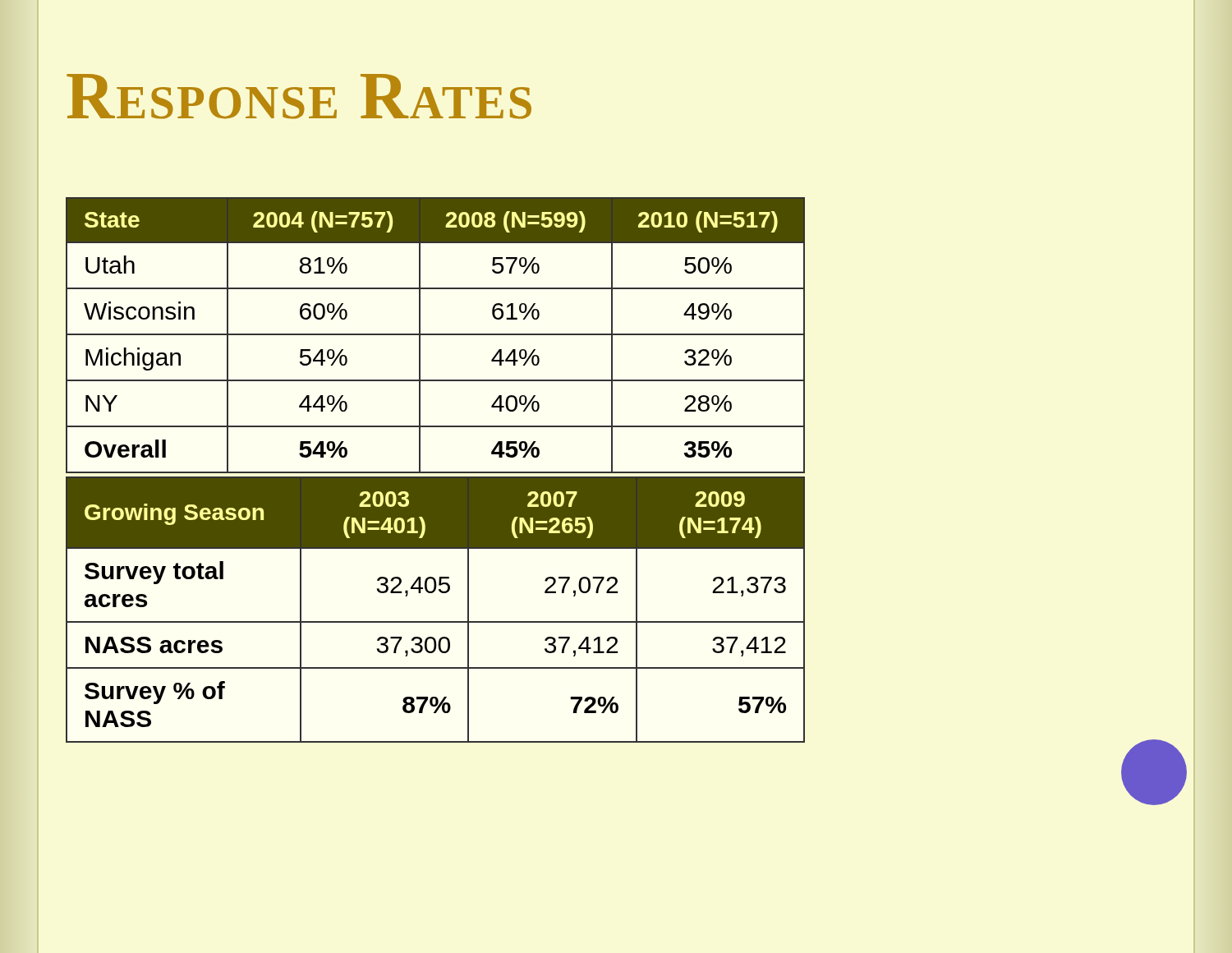
Task: Locate the title that says "Response Rates"
Action: click(x=300, y=96)
